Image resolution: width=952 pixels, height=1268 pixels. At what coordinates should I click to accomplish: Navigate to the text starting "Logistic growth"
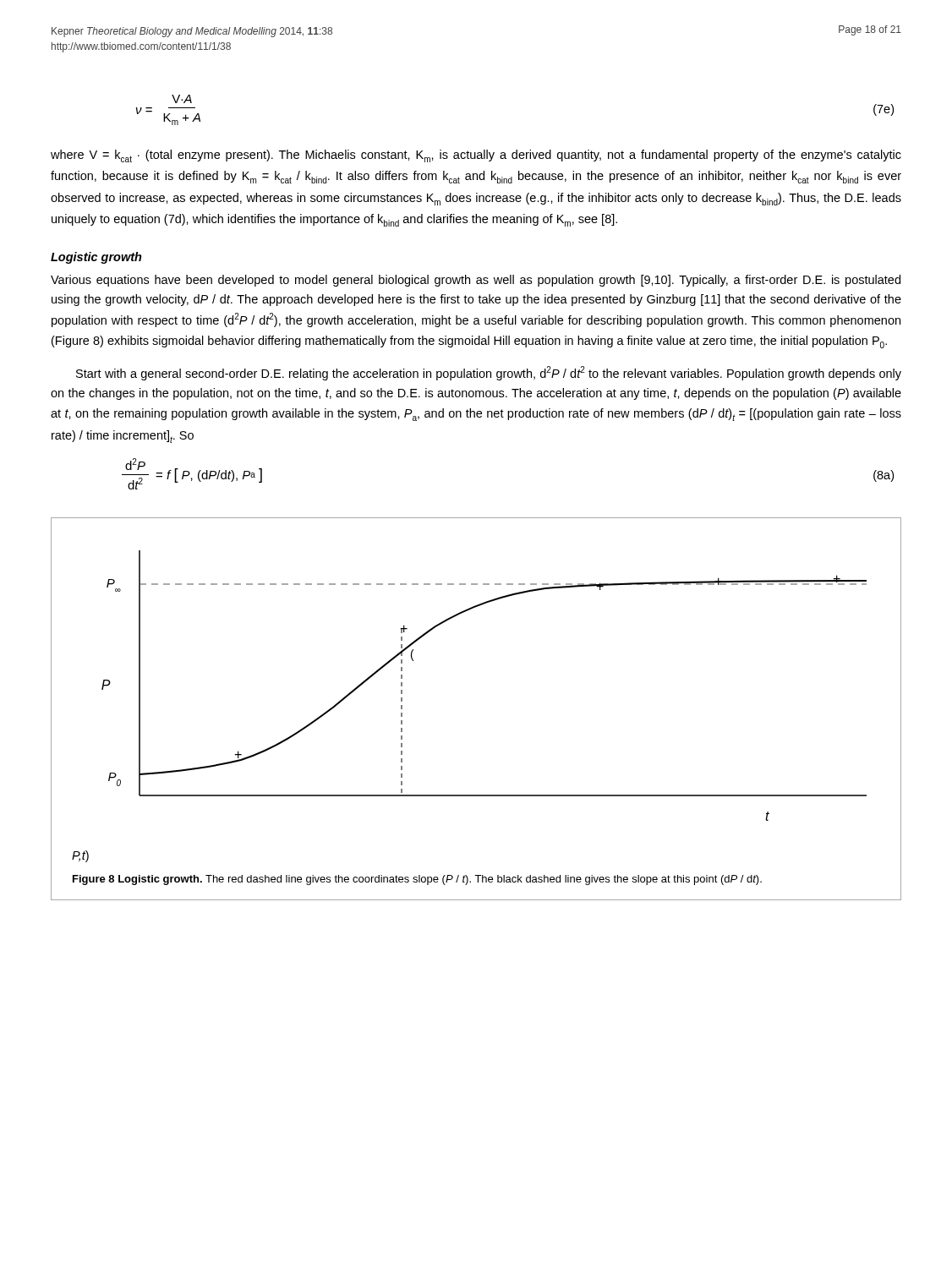coord(96,257)
